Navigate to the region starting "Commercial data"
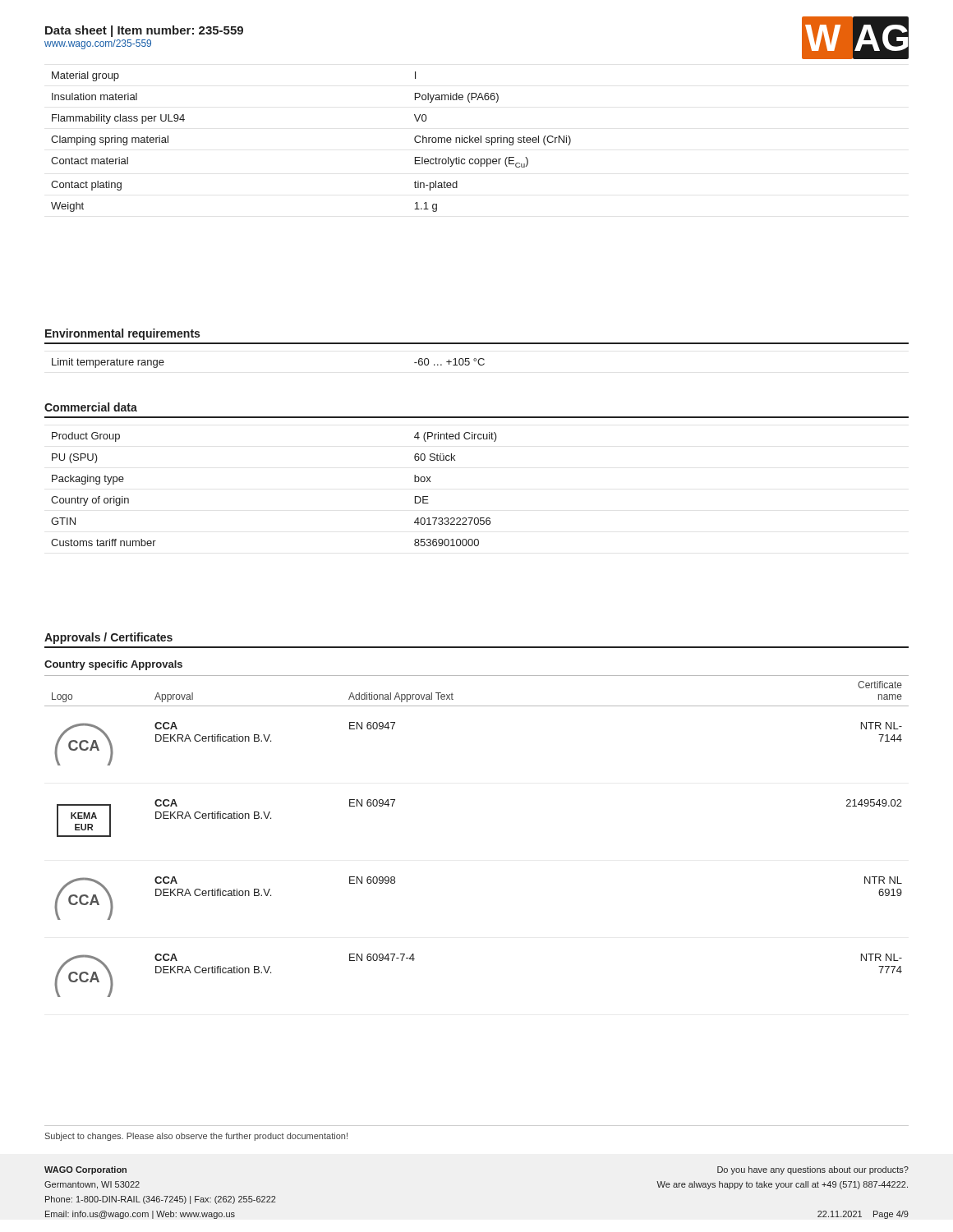This screenshot has width=953, height=1232. 91,407
